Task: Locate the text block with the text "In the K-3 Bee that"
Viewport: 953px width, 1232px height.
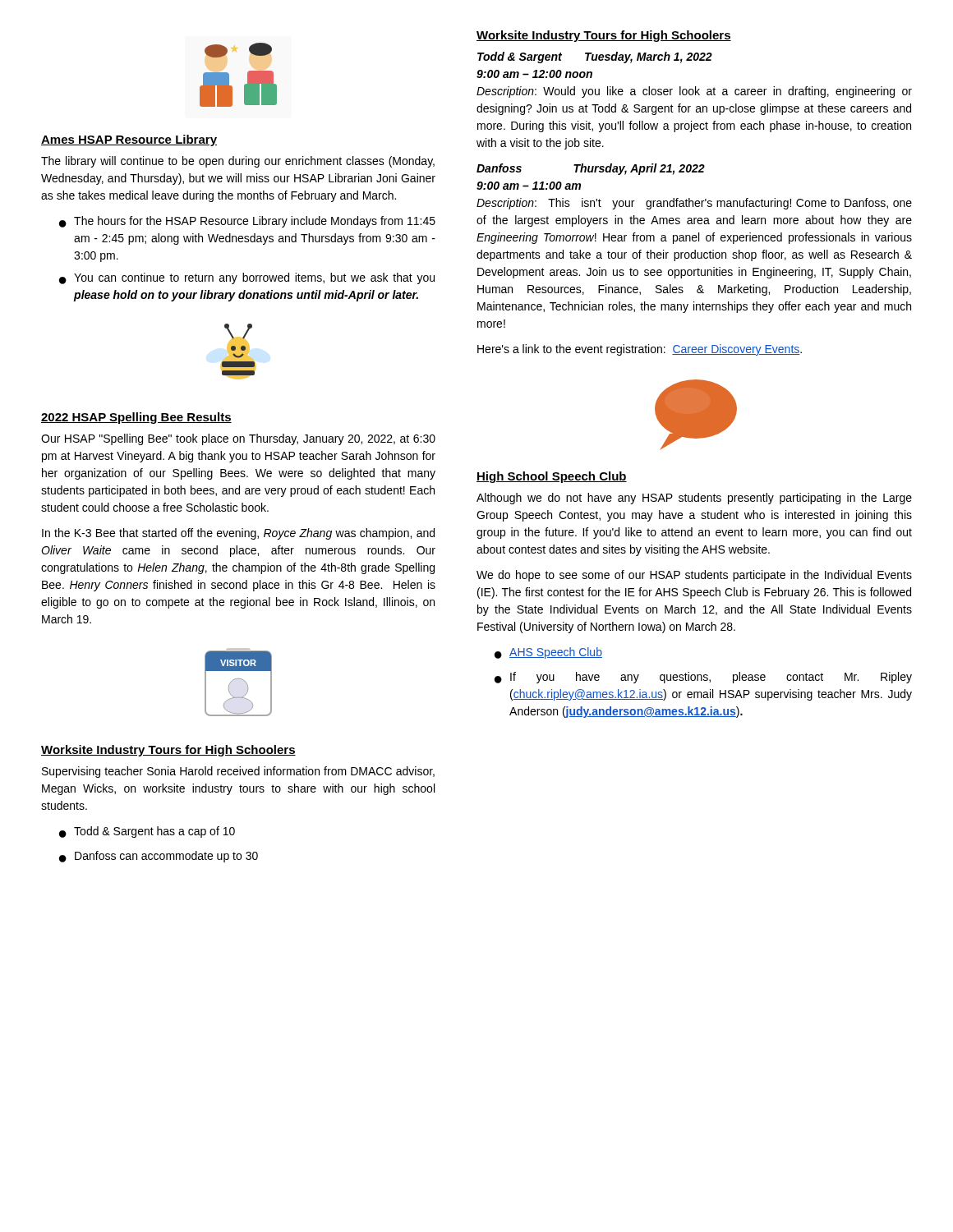Action: click(x=238, y=576)
